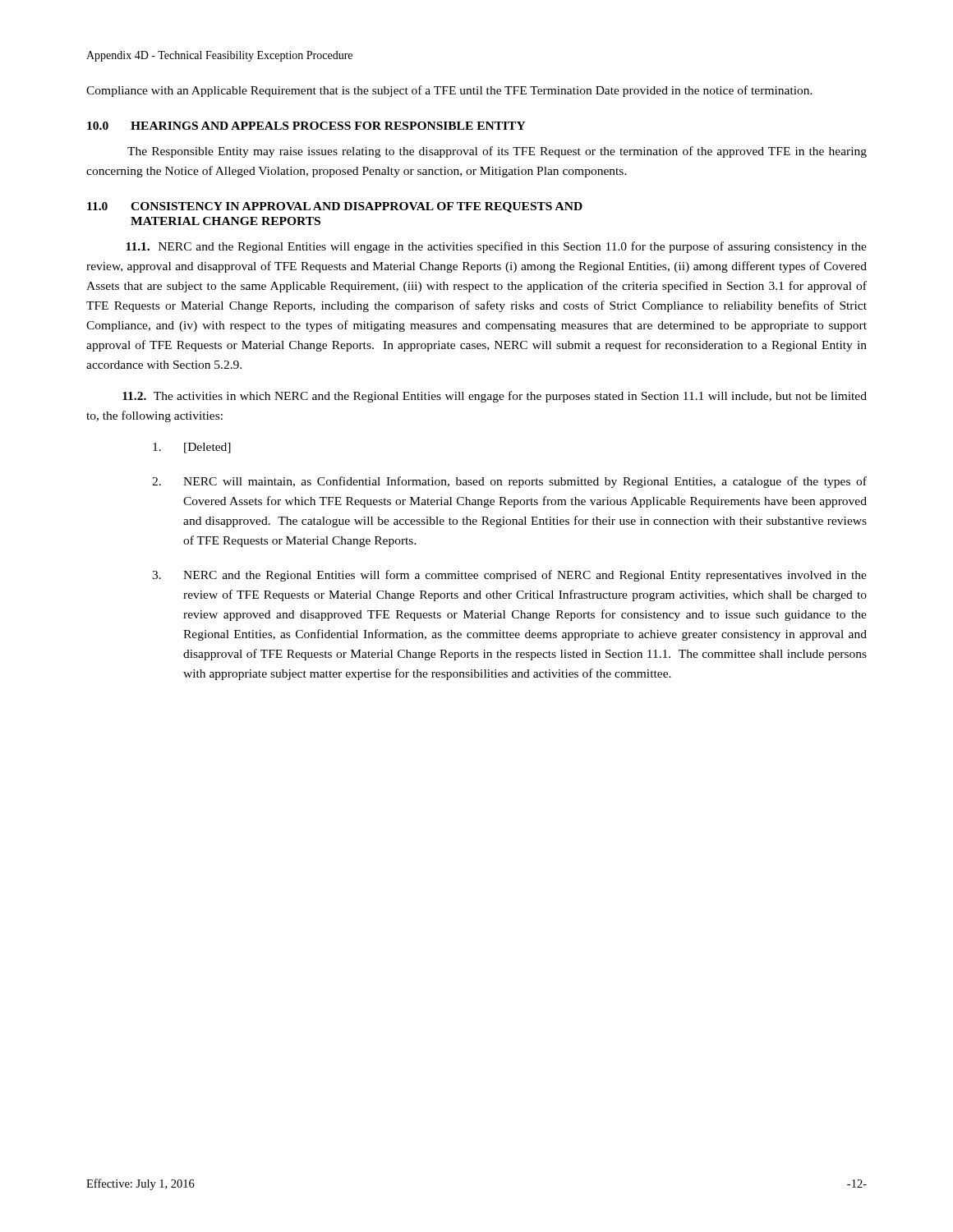Locate the text starting "The Responsible Entity may"
The image size is (953, 1232).
(476, 161)
